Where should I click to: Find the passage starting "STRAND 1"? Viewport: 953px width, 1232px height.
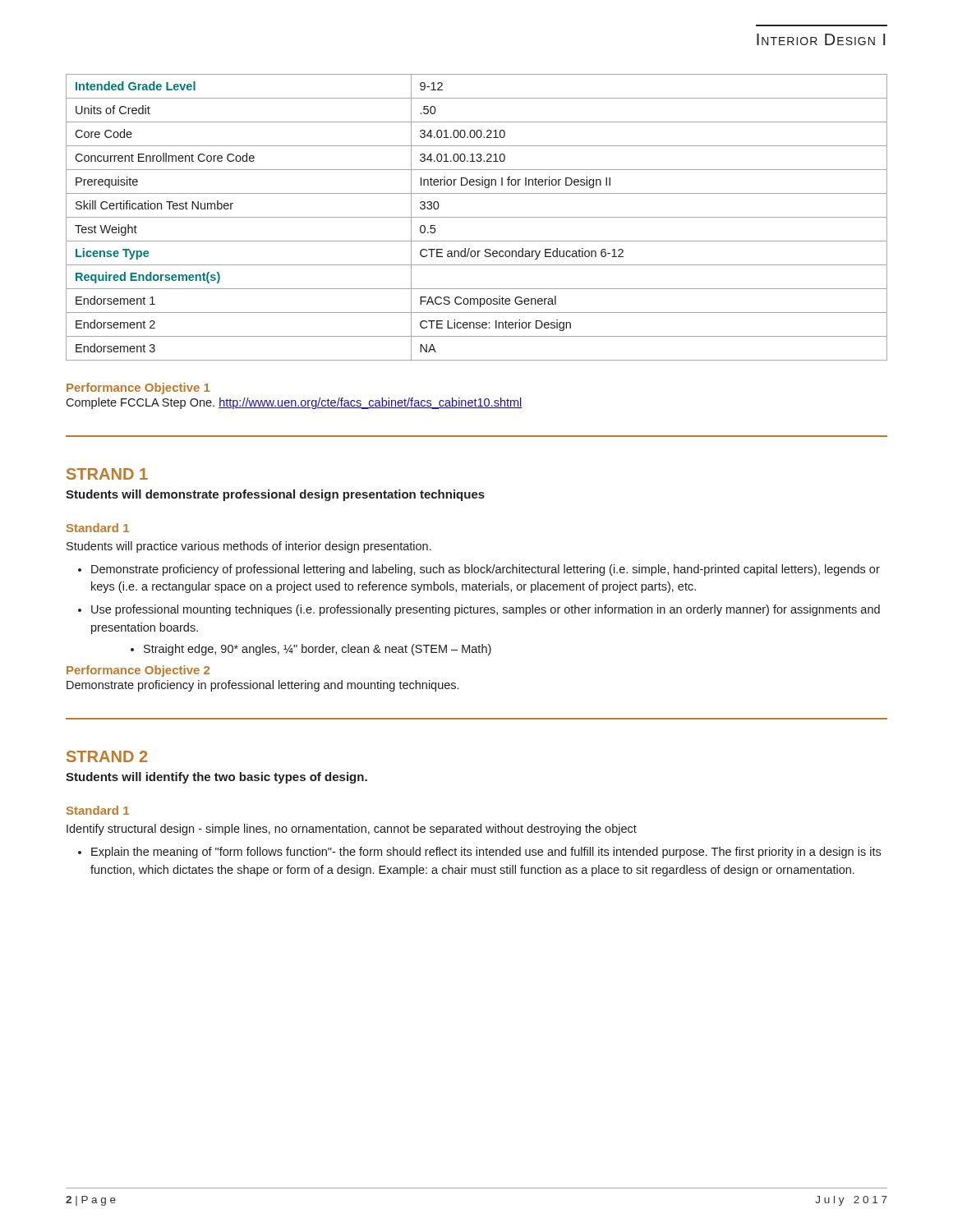[x=107, y=474]
